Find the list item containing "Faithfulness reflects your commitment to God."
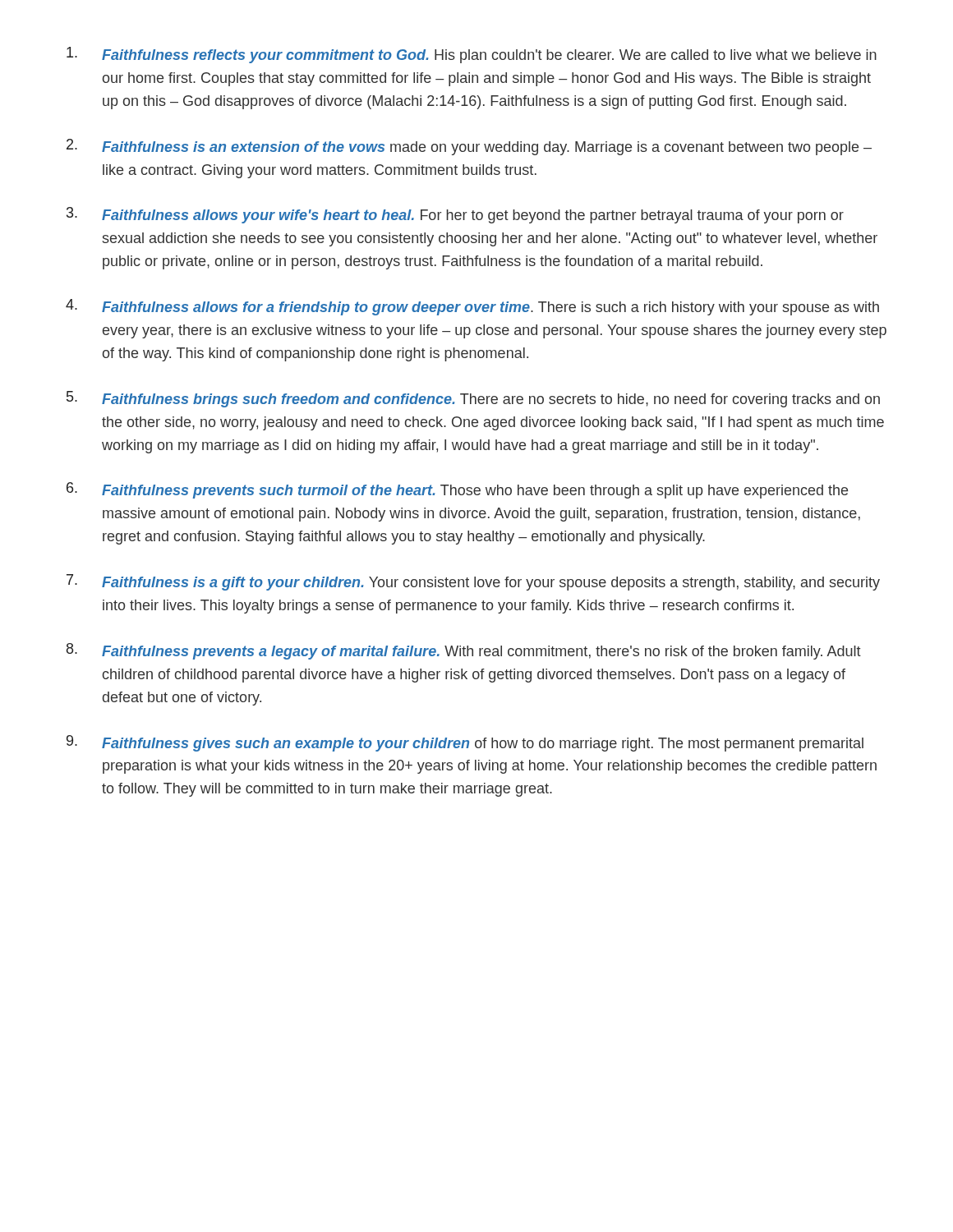The width and height of the screenshot is (953, 1232). (x=476, y=79)
